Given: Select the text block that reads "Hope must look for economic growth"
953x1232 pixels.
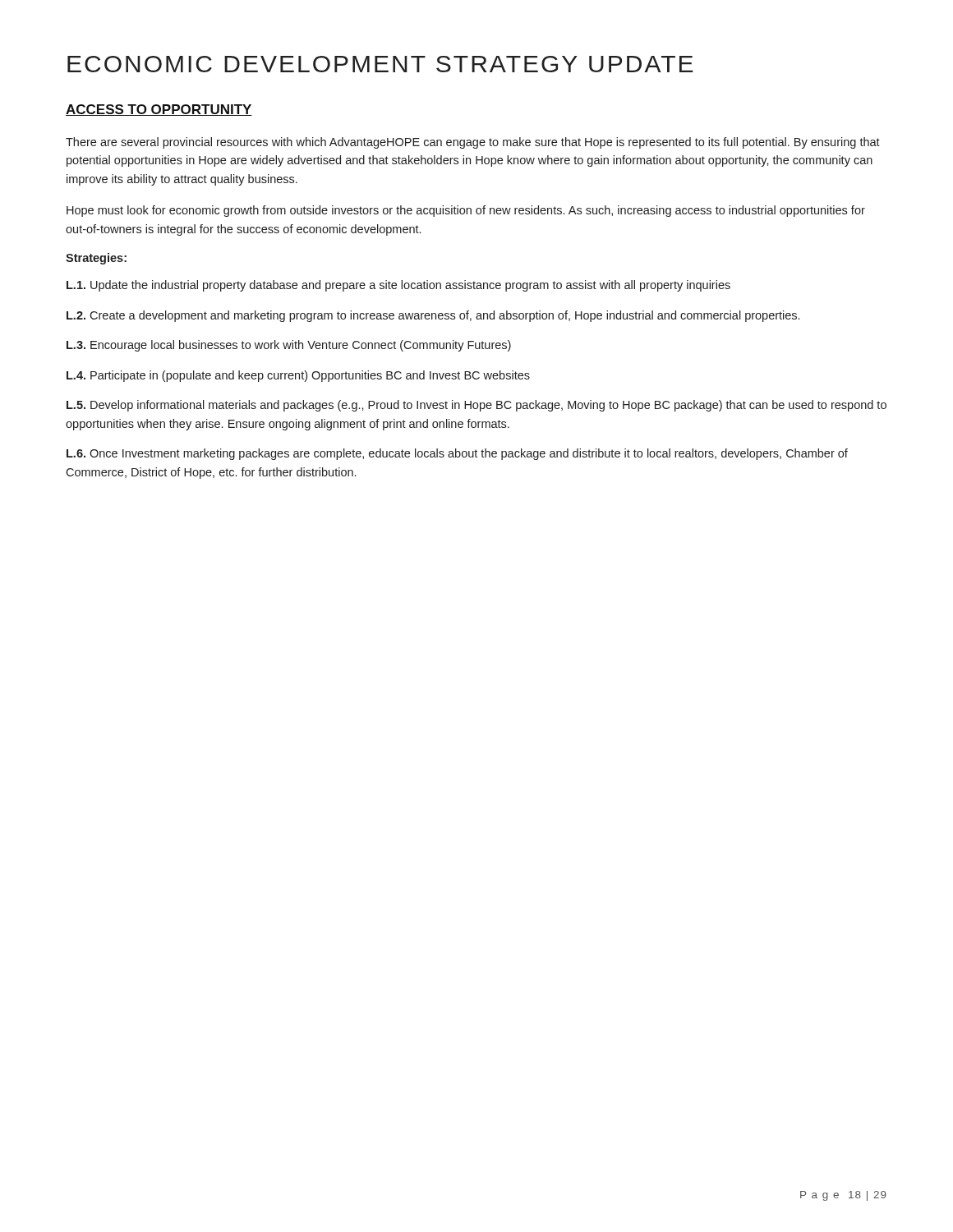Looking at the screenshot, I should click(465, 220).
